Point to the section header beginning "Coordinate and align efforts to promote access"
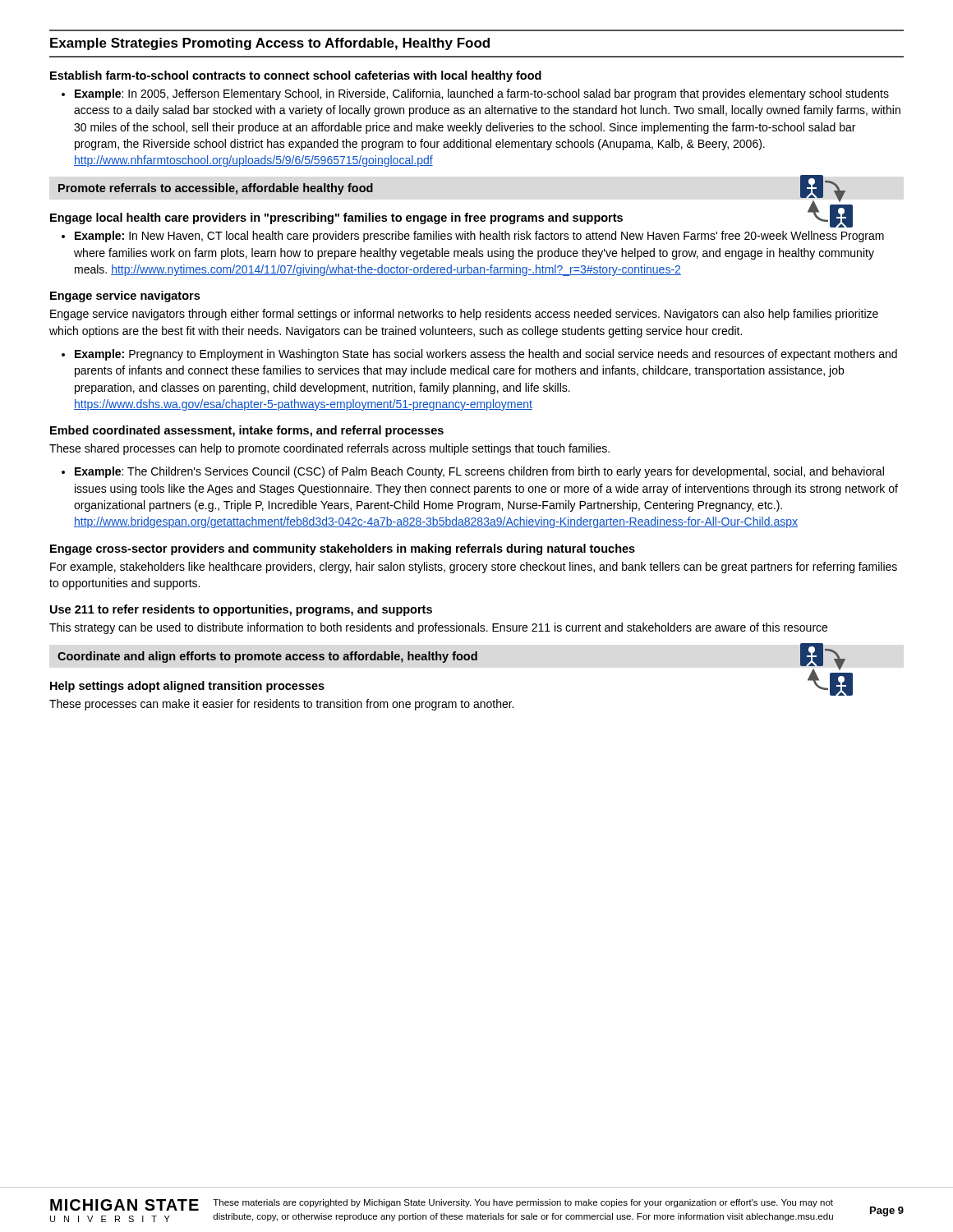The image size is (953, 1232). [268, 656]
